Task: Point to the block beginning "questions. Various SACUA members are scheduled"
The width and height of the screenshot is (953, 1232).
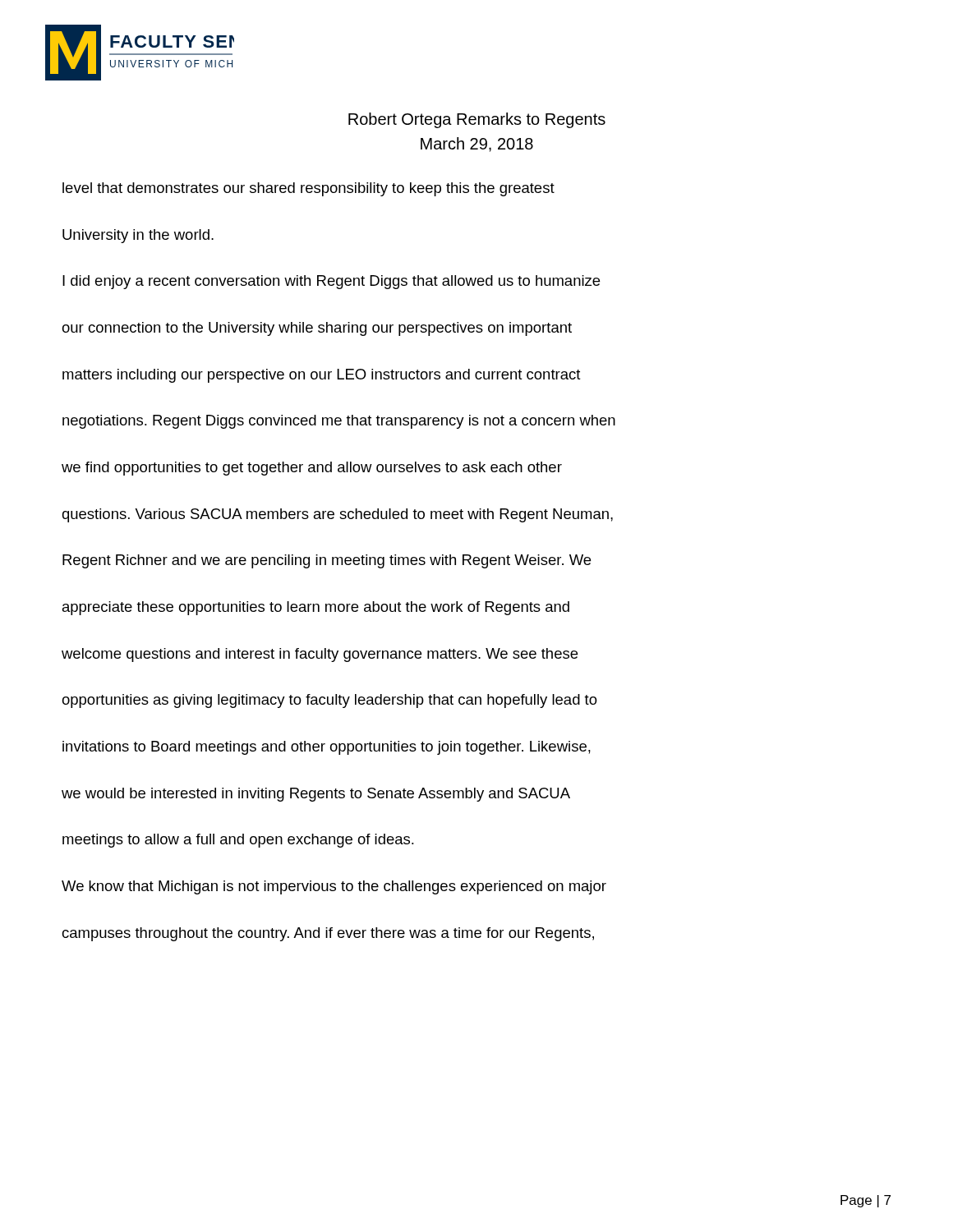Action: pyautogui.click(x=338, y=513)
